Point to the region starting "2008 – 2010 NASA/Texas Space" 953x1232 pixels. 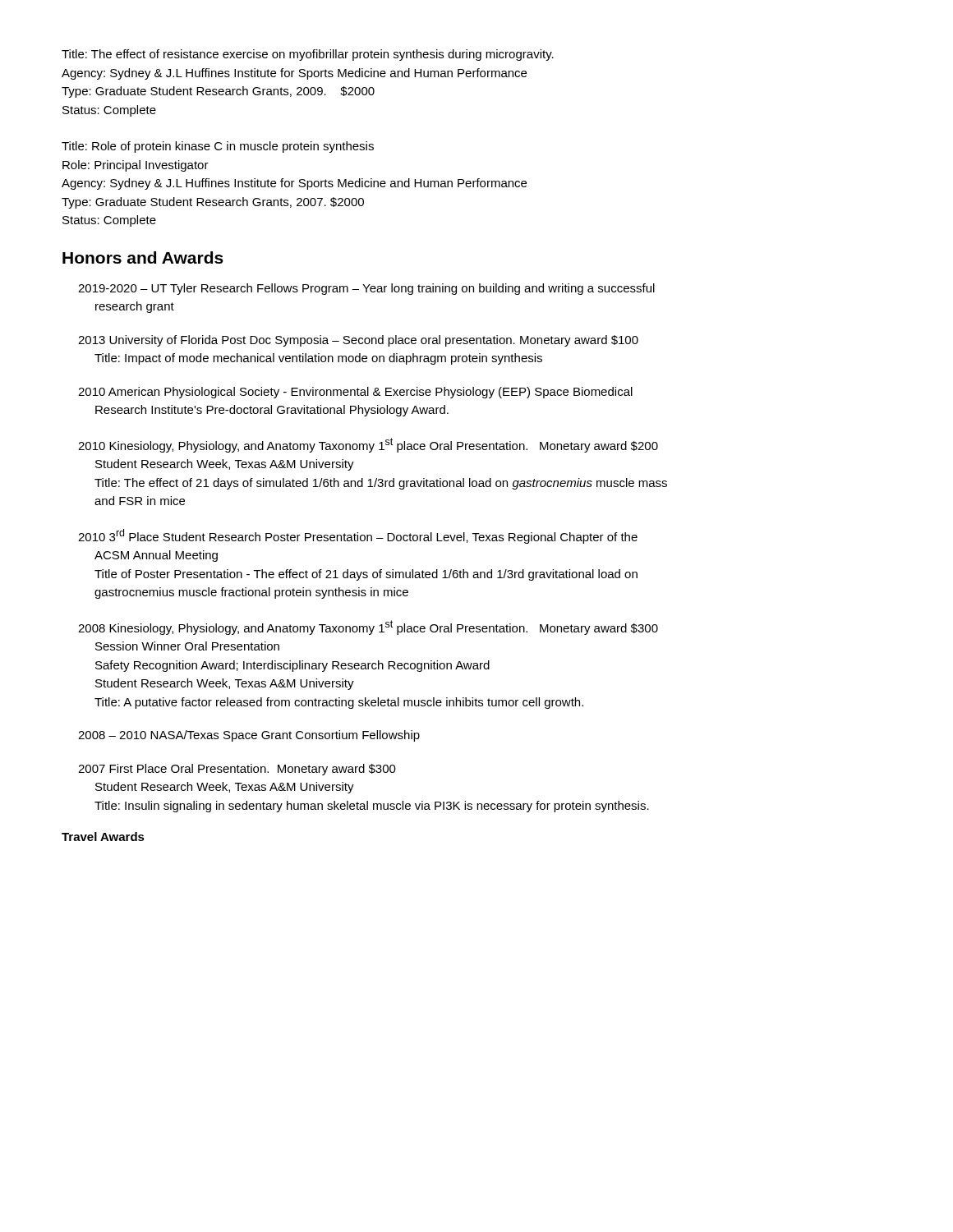click(x=249, y=735)
